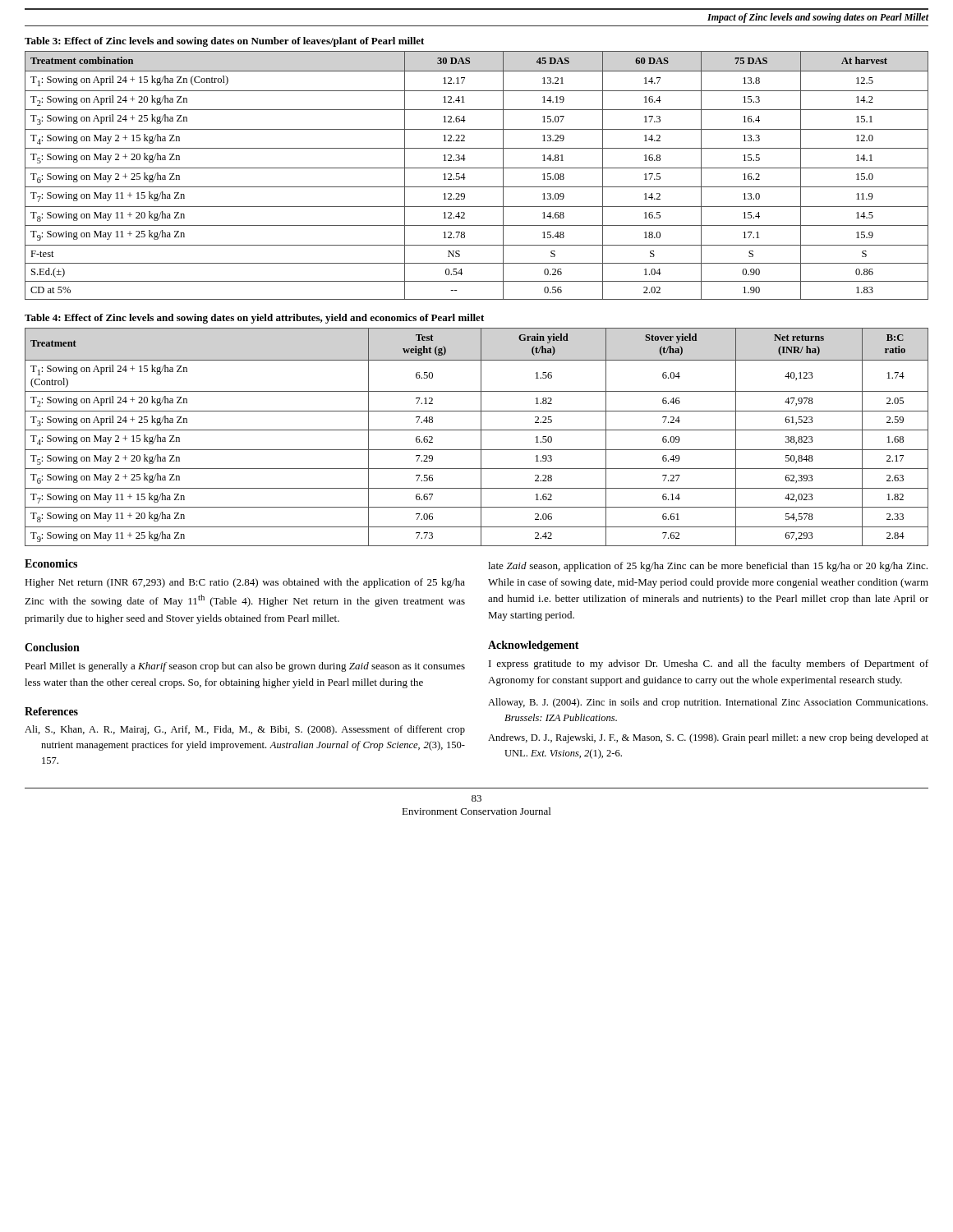Image resolution: width=953 pixels, height=1232 pixels.
Task: Navigate to the passage starting "late Zaid season, application of 25 kg/ha"
Action: 708,590
